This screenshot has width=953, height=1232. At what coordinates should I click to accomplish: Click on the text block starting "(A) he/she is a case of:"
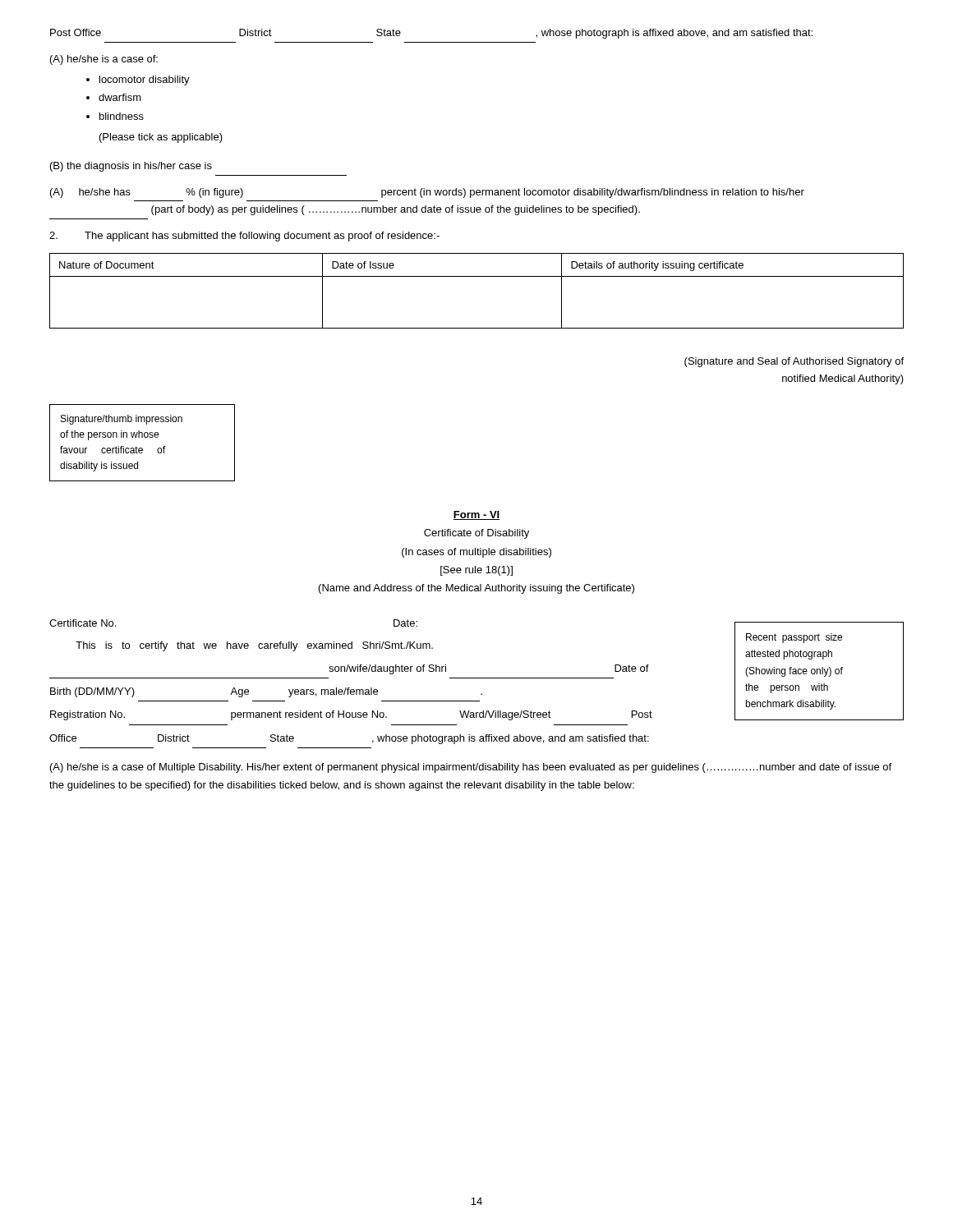104,59
